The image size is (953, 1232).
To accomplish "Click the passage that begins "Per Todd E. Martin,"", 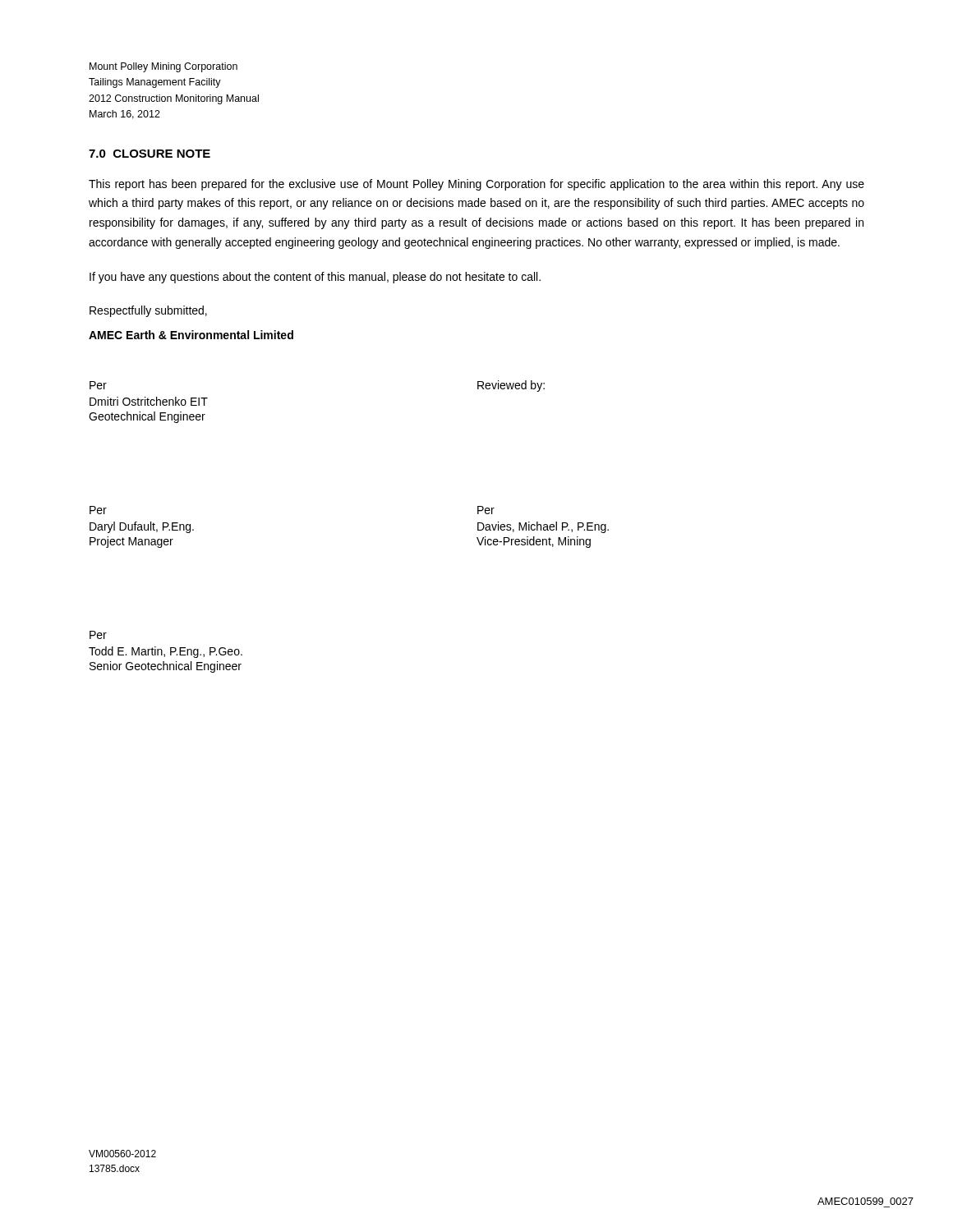I will pyautogui.click(x=98, y=635).
